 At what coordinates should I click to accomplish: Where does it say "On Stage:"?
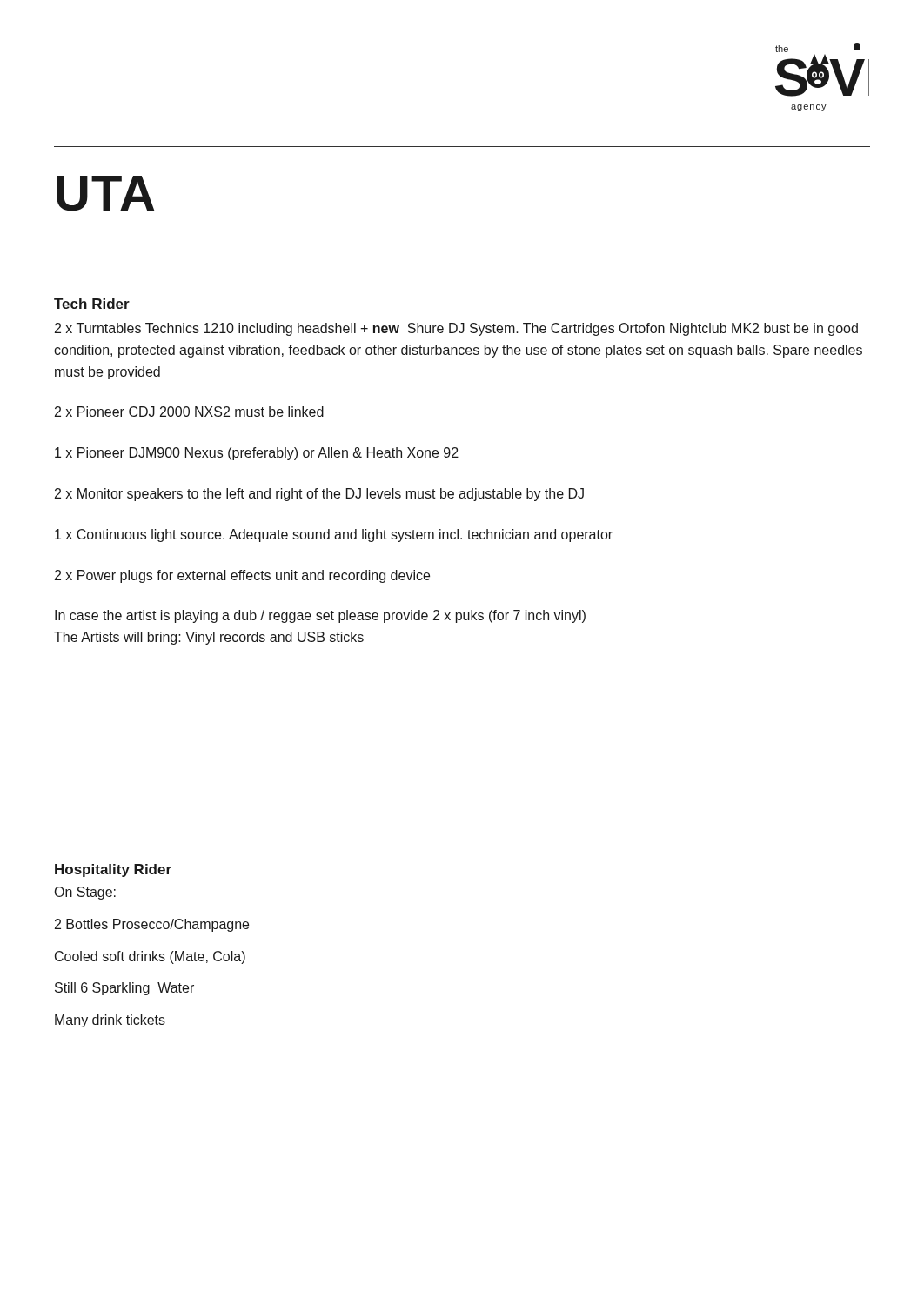(85, 893)
